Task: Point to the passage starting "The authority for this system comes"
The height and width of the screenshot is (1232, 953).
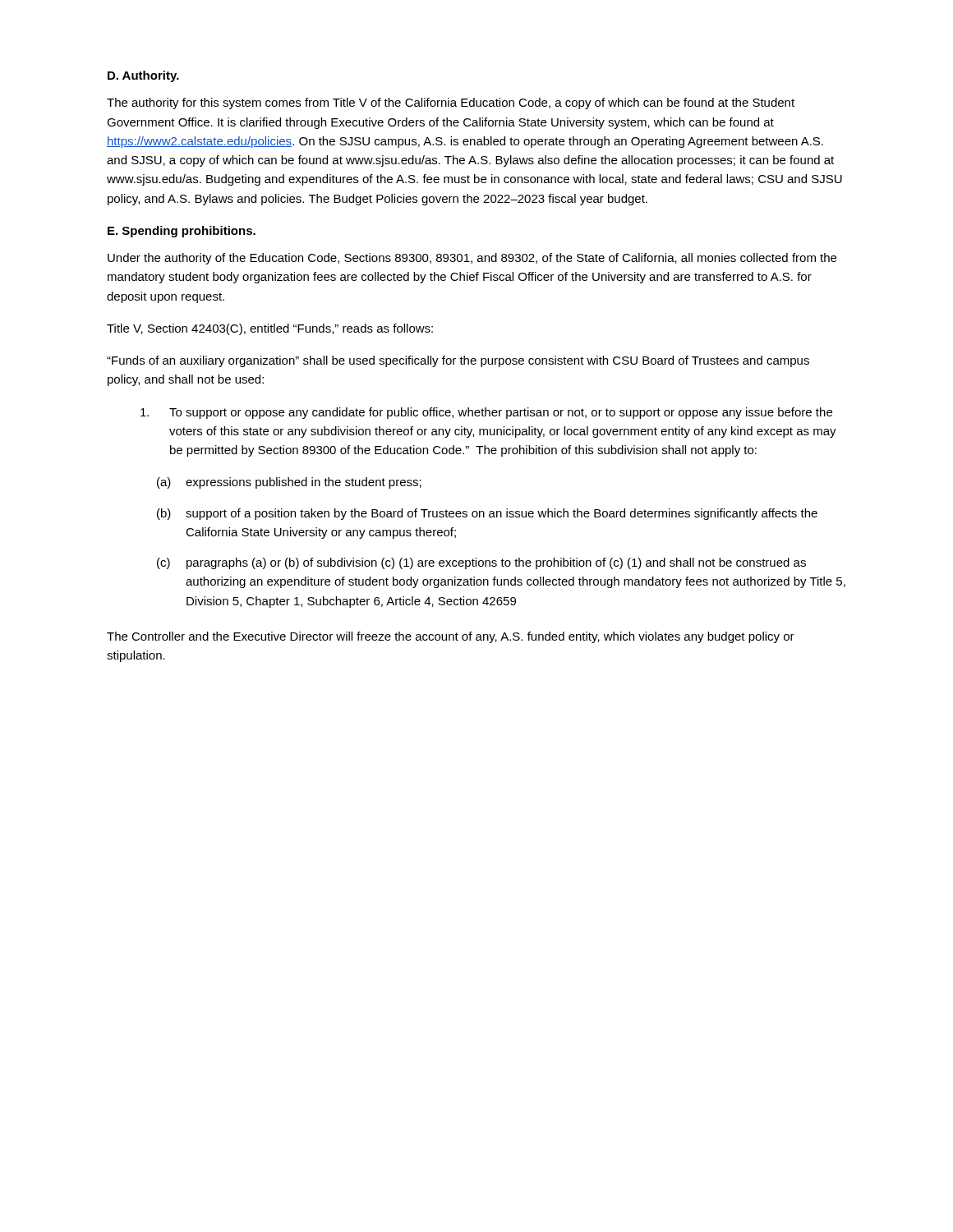Action: coord(475,150)
